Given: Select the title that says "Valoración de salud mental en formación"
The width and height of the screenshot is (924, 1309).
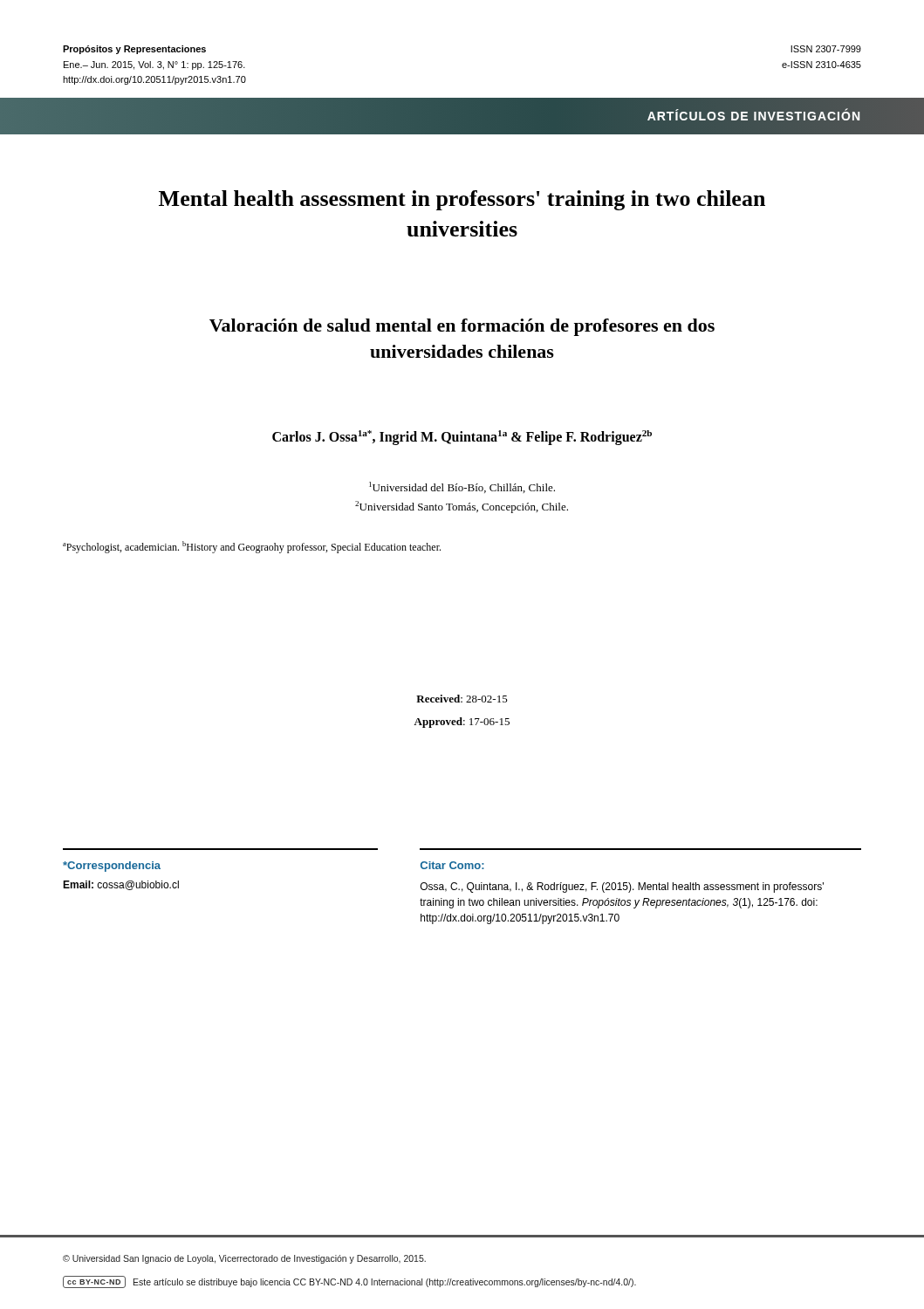Looking at the screenshot, I should tap(462, 338).
